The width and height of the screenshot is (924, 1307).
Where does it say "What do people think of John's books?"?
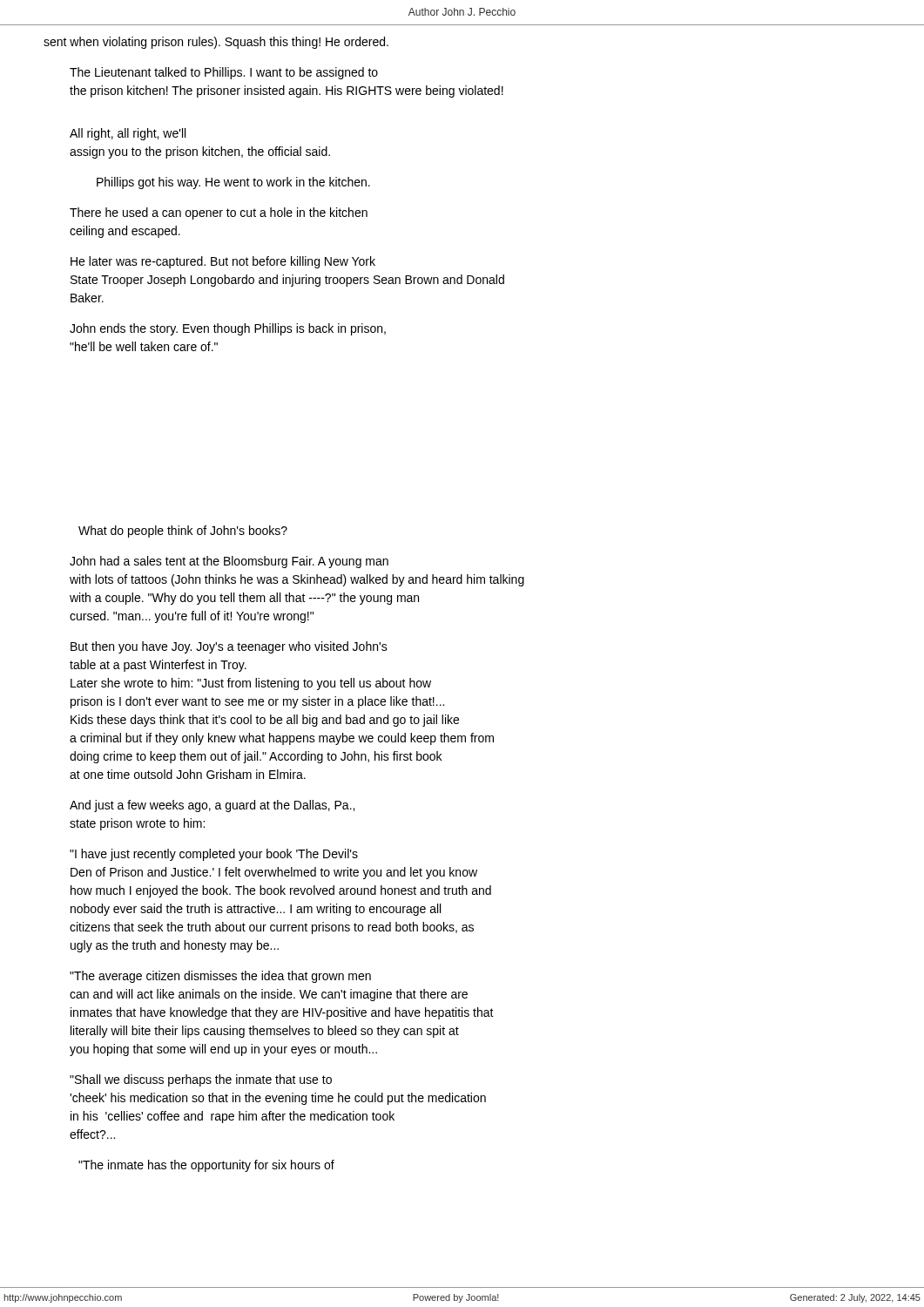[x=183, y=531]
